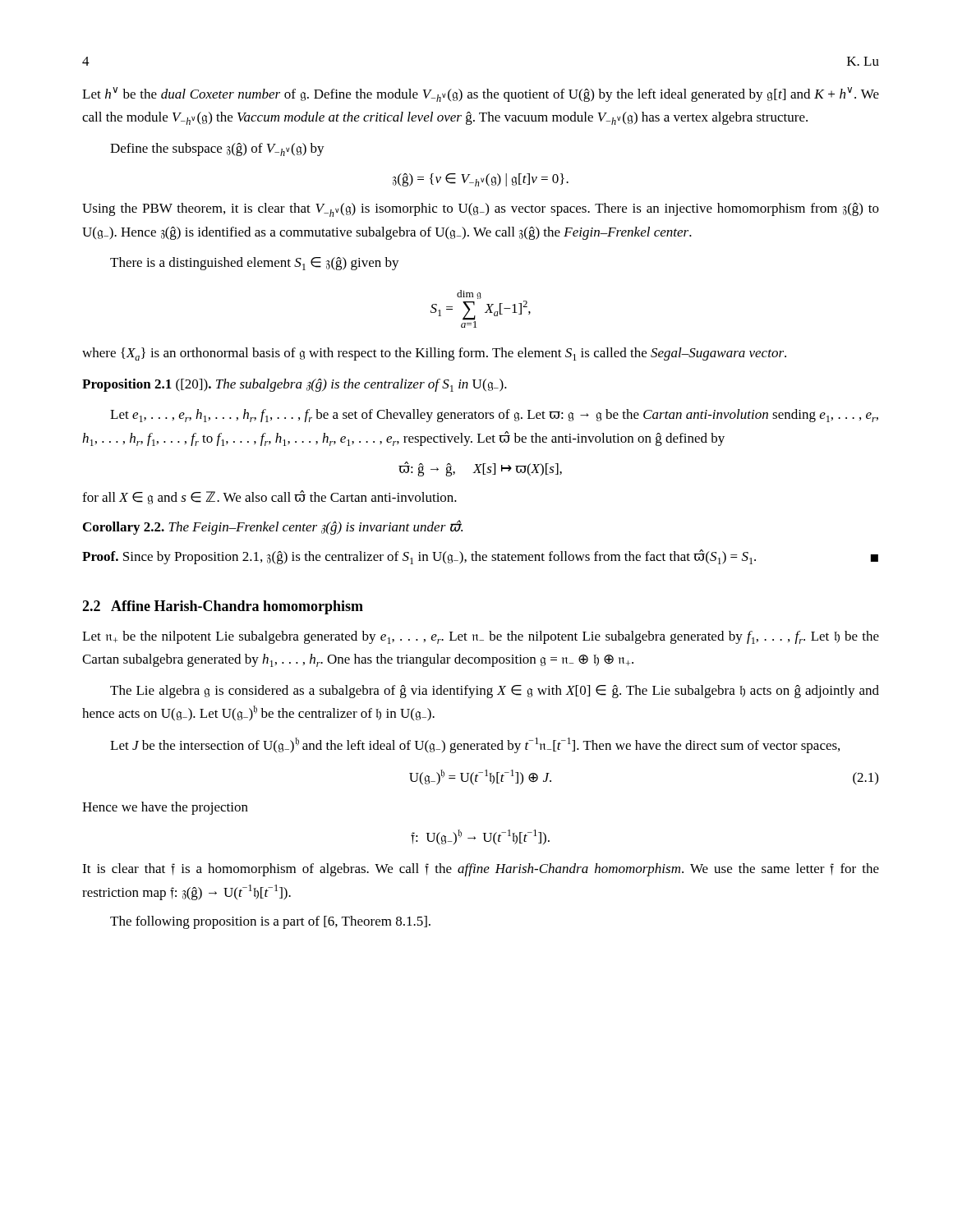Locate the block of text that opens with "Let e1, ."
Viewport: 953px width, 1232px height.
481,428
